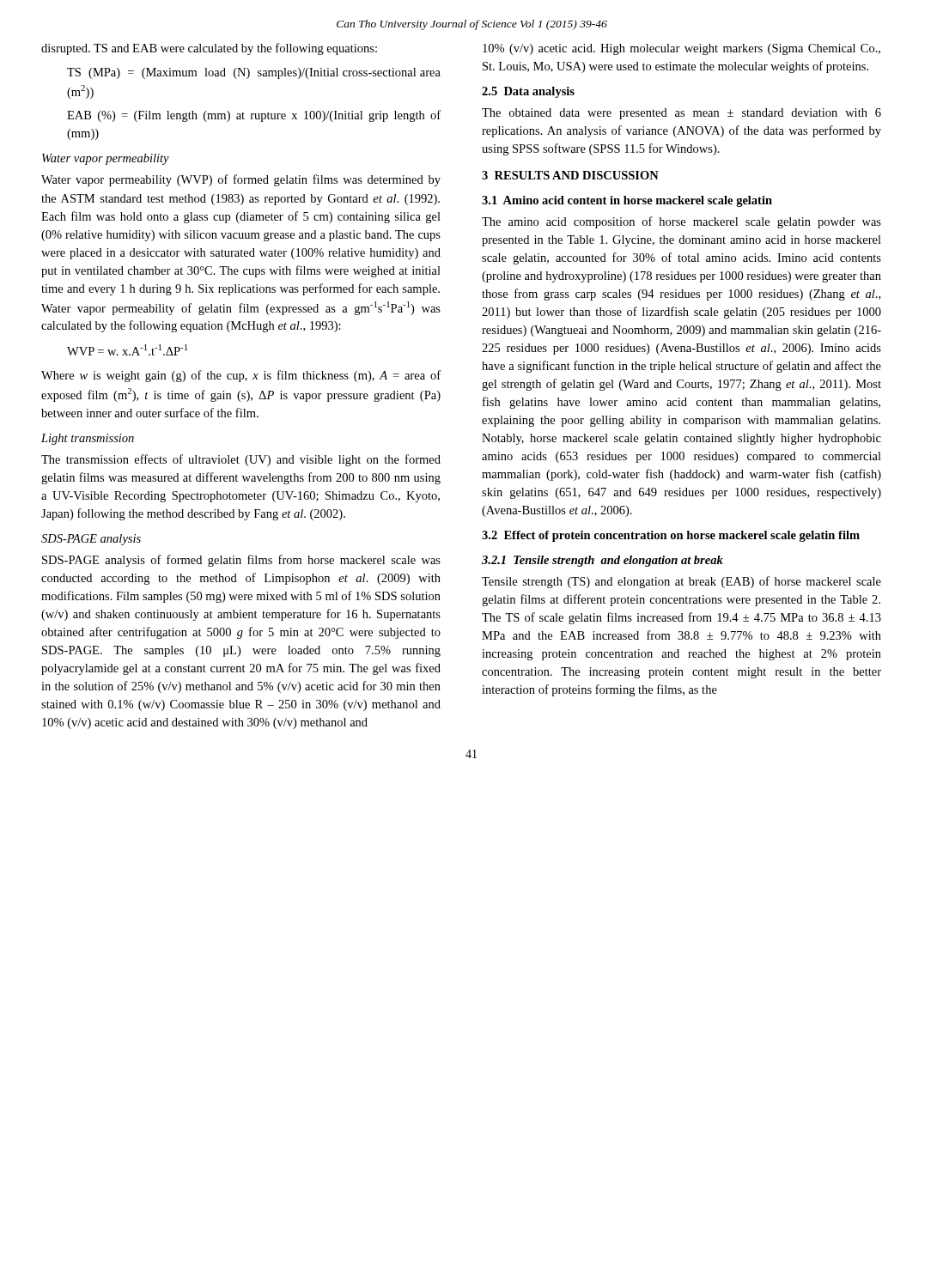
Task: Find the section header containing "2.5 Data analysis"
Action: pyautogui.click(x=528, y=91)
